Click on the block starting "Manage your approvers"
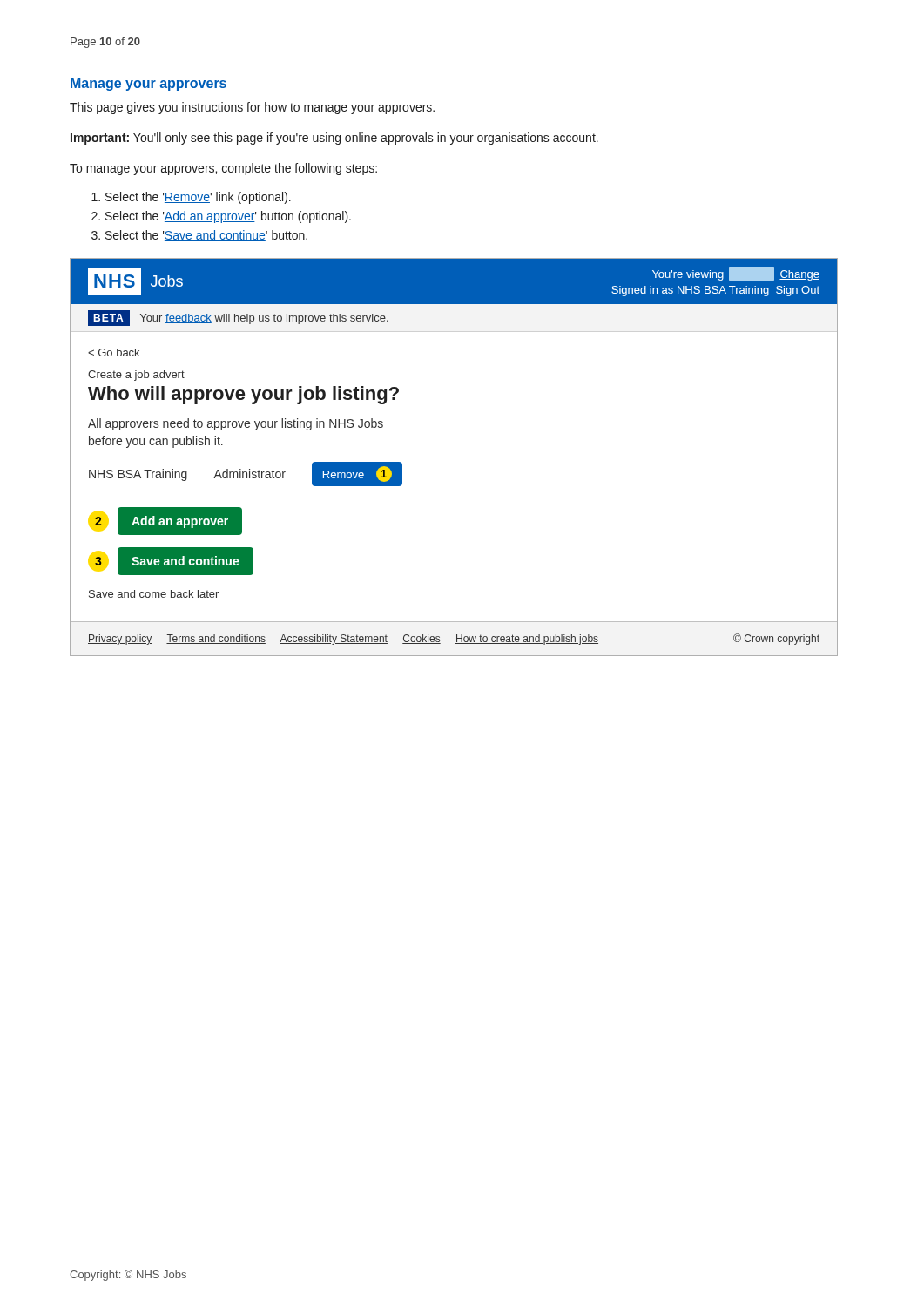This screenshot has height=1307, width=924. tap(148, 83)
